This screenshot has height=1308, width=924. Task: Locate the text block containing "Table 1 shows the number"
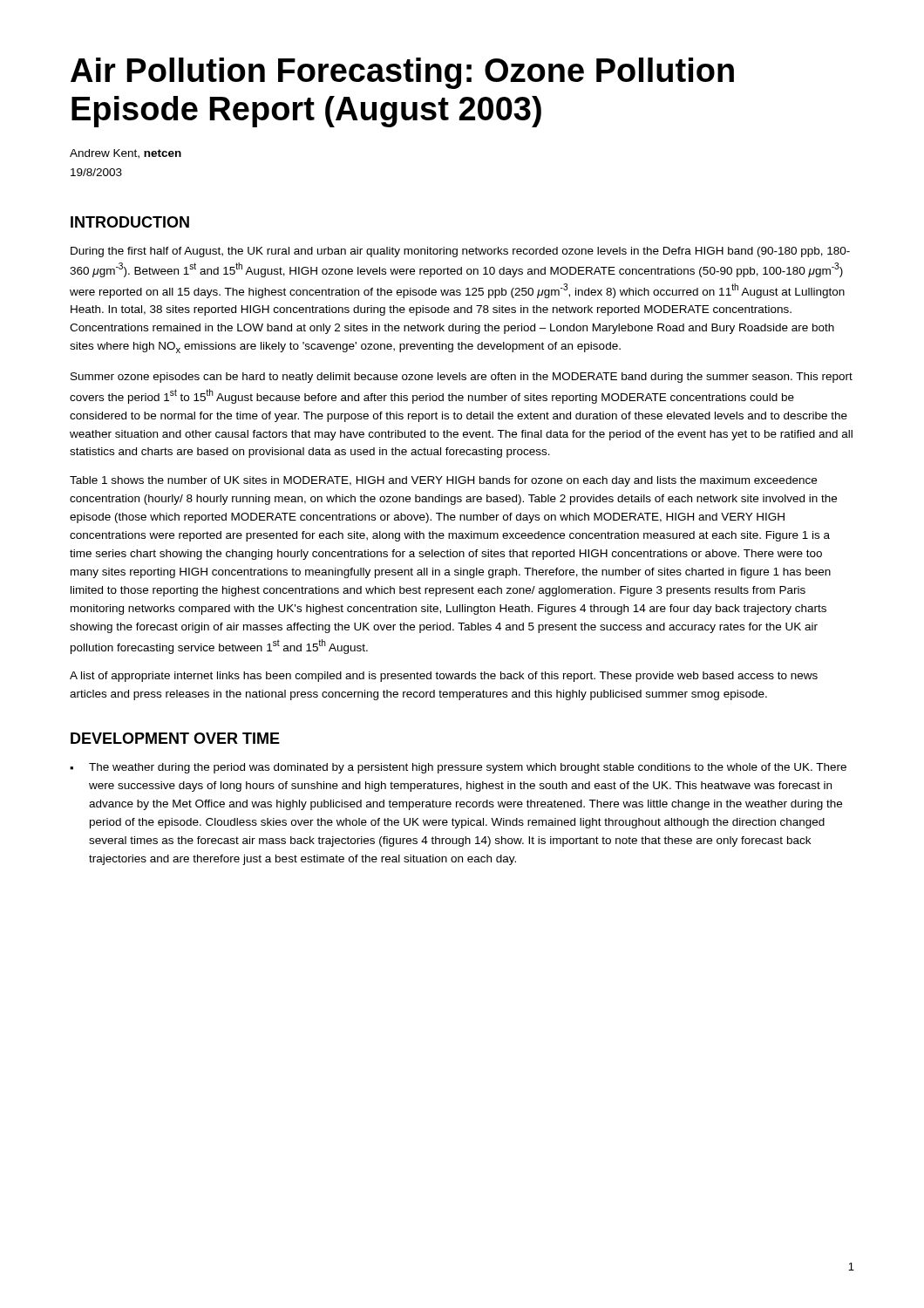[x=454, y=564]
